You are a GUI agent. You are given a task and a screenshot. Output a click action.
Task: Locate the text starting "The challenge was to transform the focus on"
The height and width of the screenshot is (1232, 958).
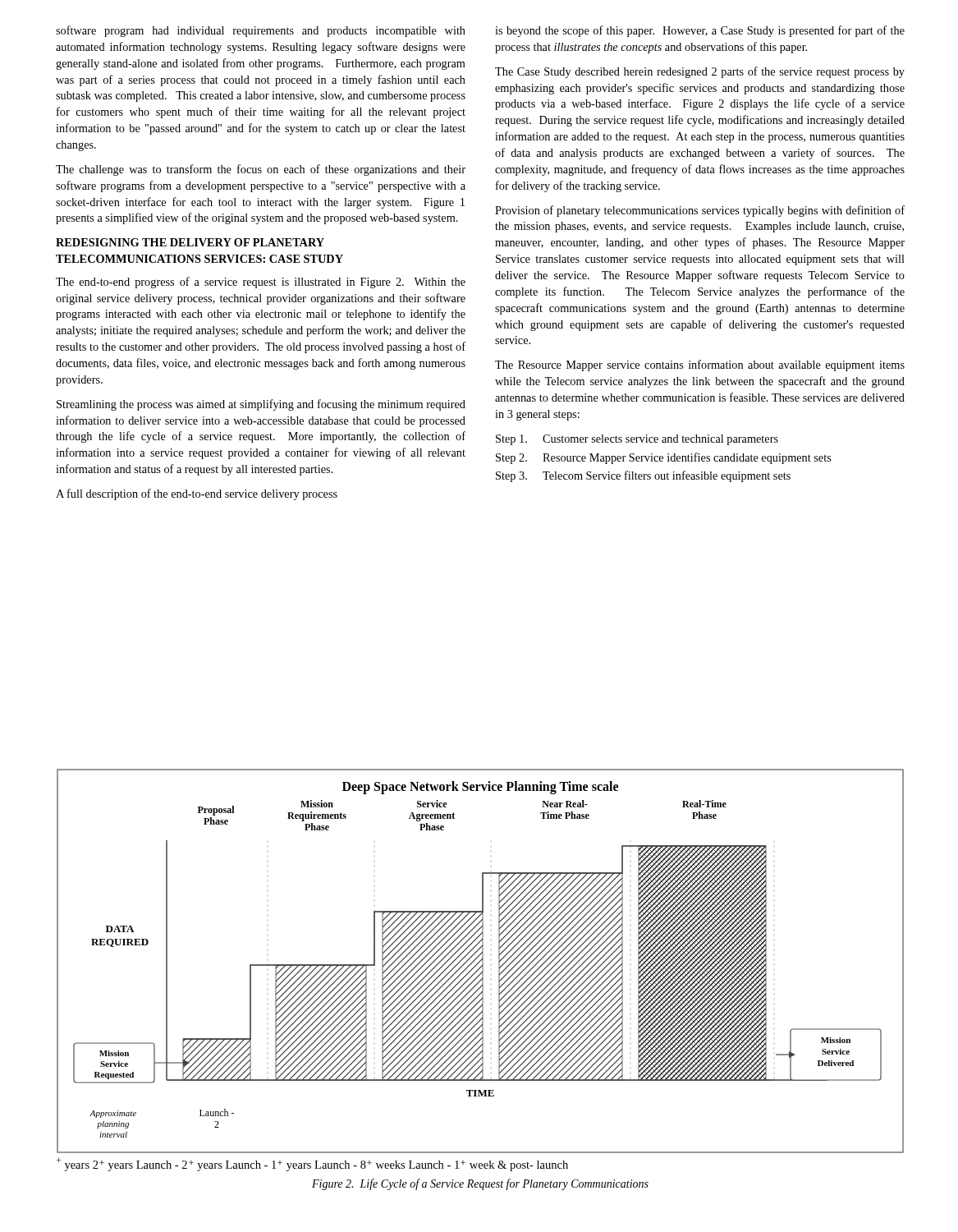[261, 194]
